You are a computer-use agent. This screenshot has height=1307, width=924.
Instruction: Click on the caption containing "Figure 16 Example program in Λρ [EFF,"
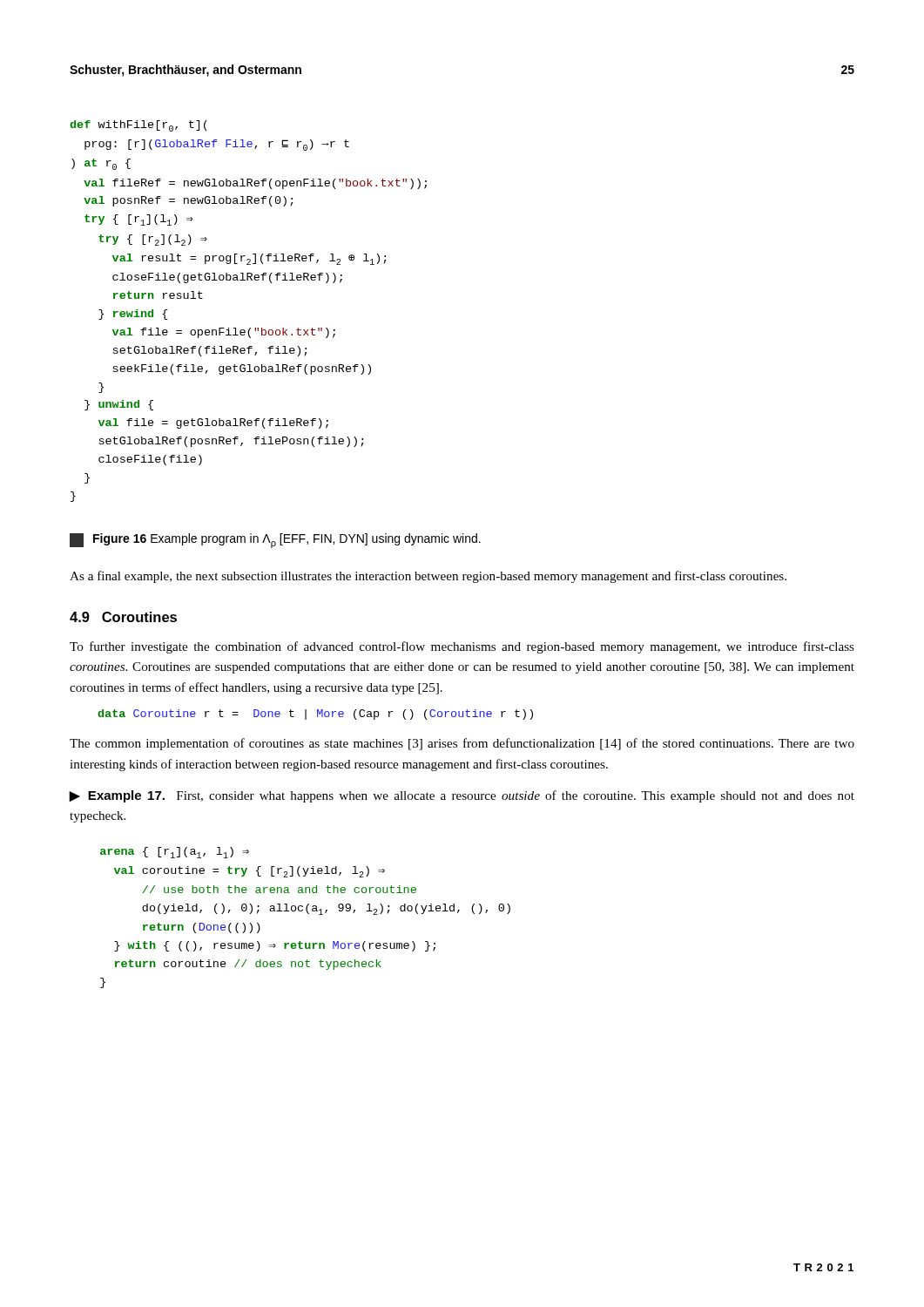pos(275,540)
